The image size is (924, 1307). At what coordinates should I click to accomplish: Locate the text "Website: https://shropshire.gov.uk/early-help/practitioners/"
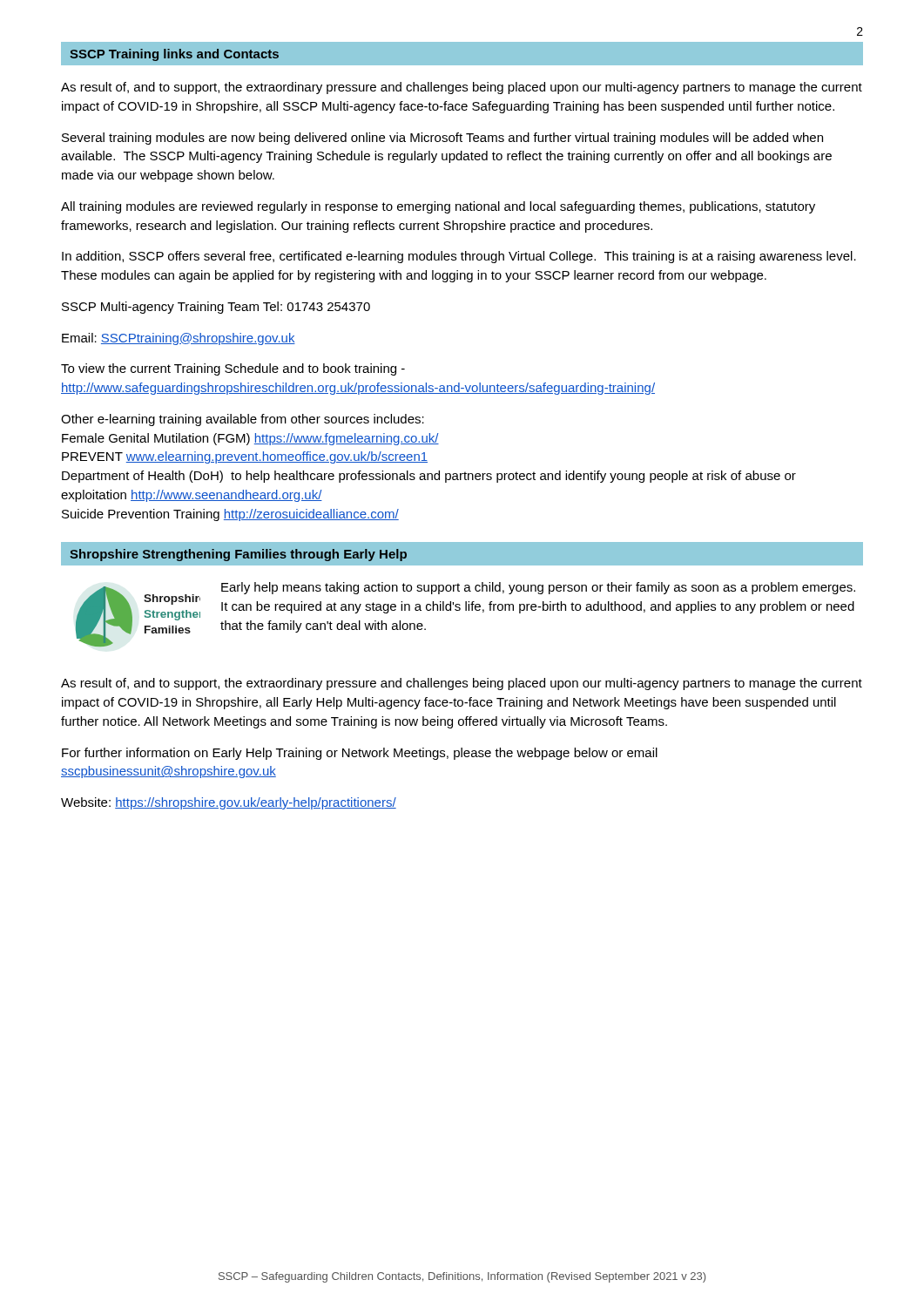click(x=228, y=802)
